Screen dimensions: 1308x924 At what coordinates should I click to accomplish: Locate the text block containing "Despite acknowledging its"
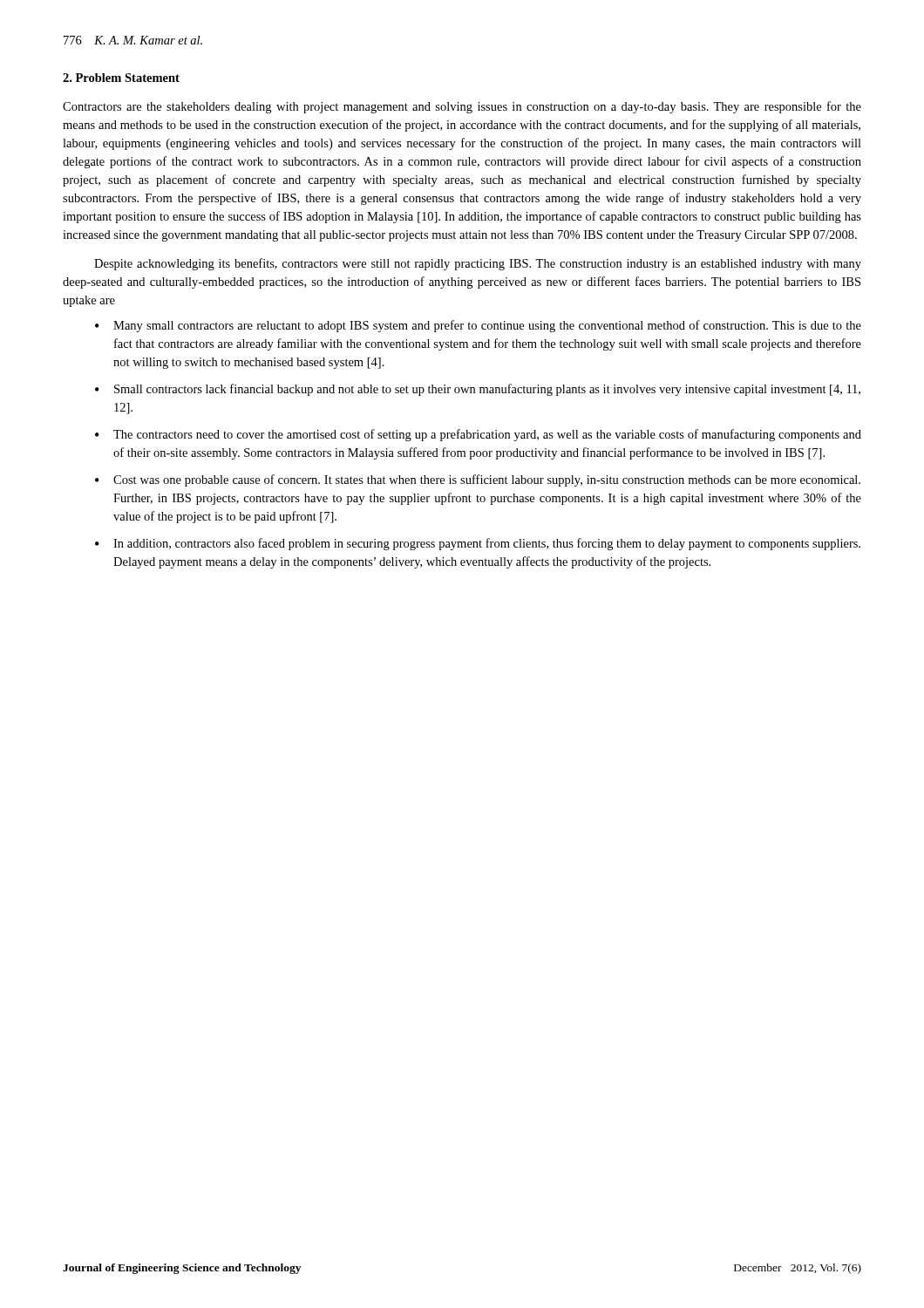click(x=462, y=282)
